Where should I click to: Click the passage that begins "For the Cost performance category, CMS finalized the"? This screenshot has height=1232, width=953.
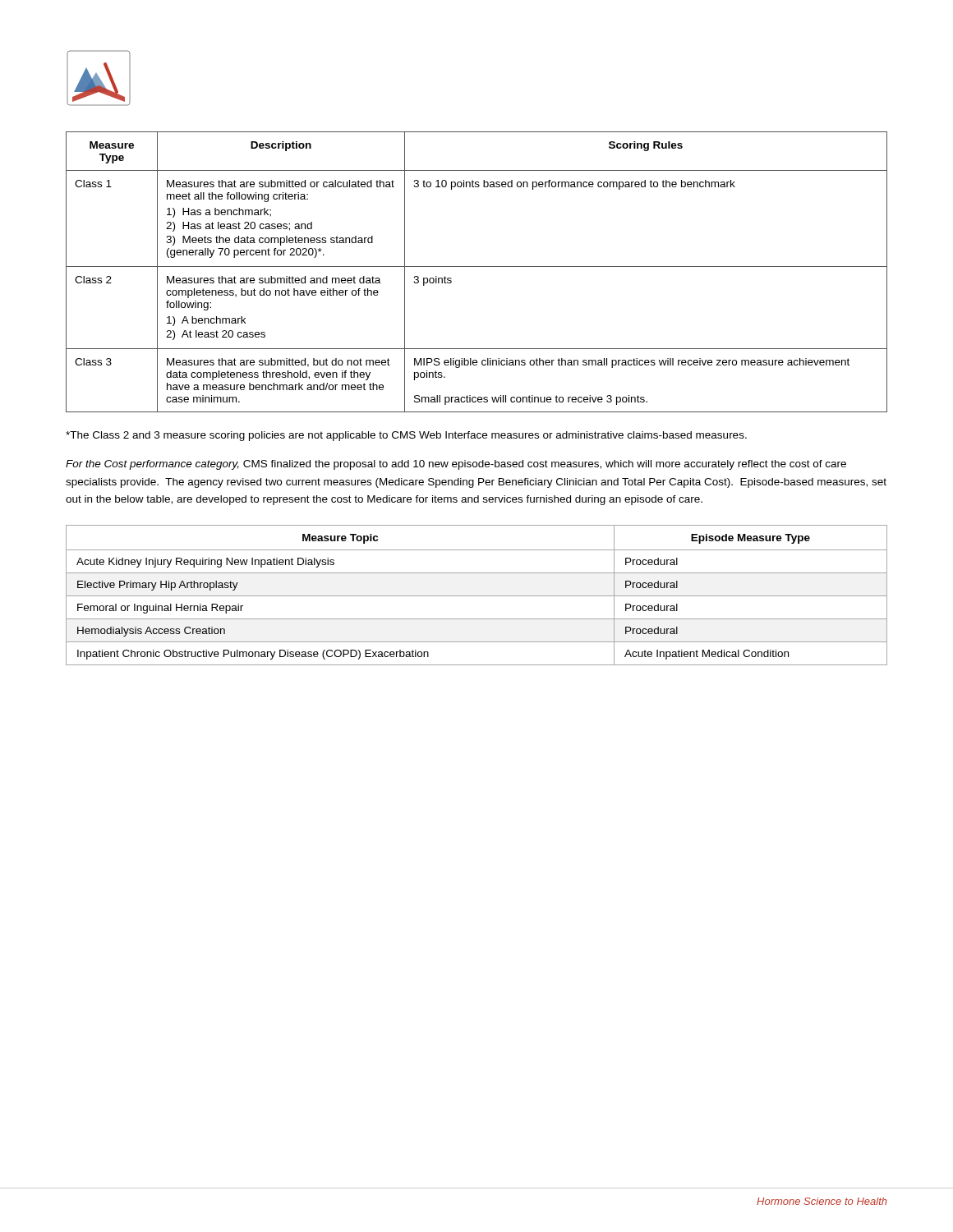click(476, 482)
